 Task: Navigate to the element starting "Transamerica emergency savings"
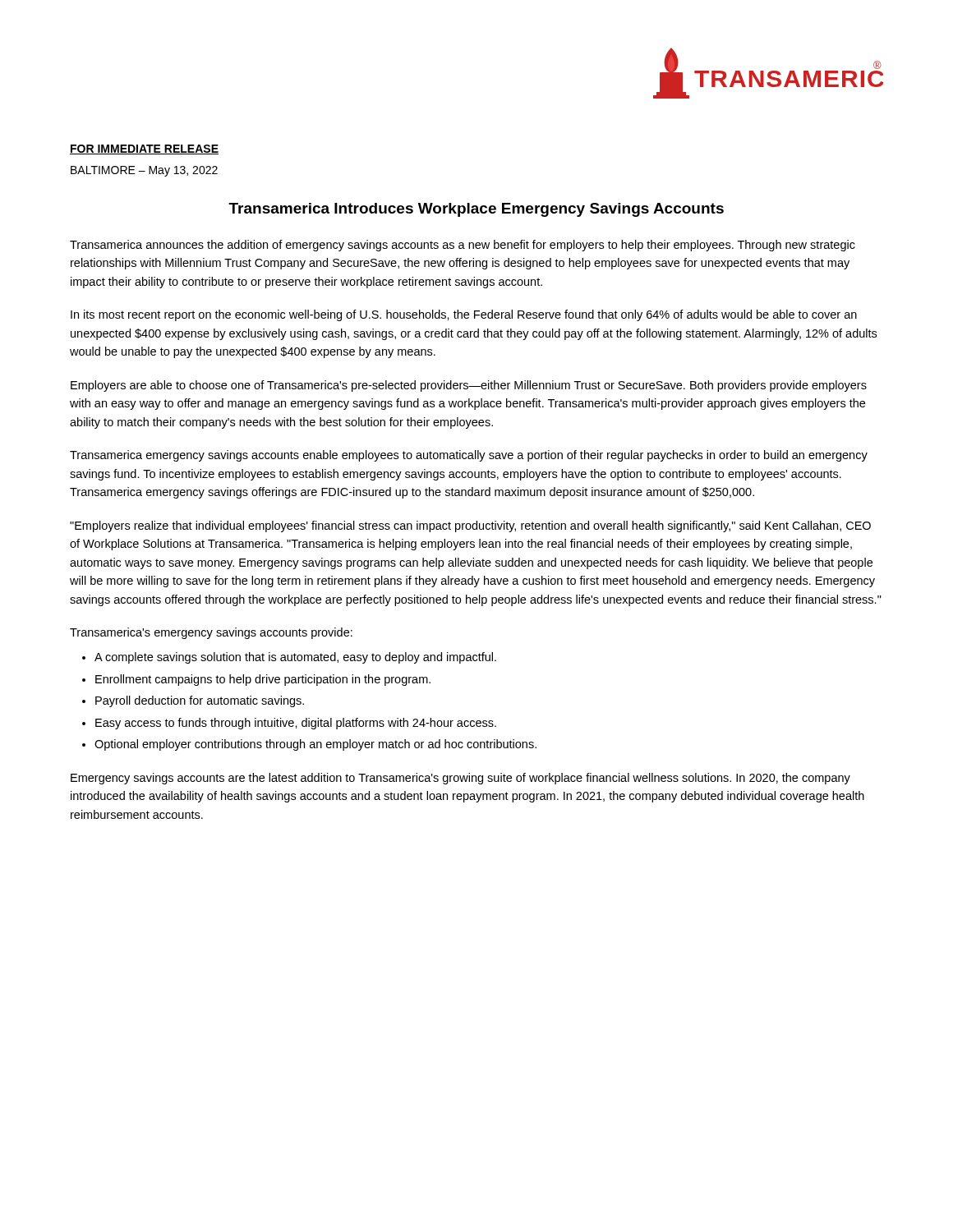point(469,474)
